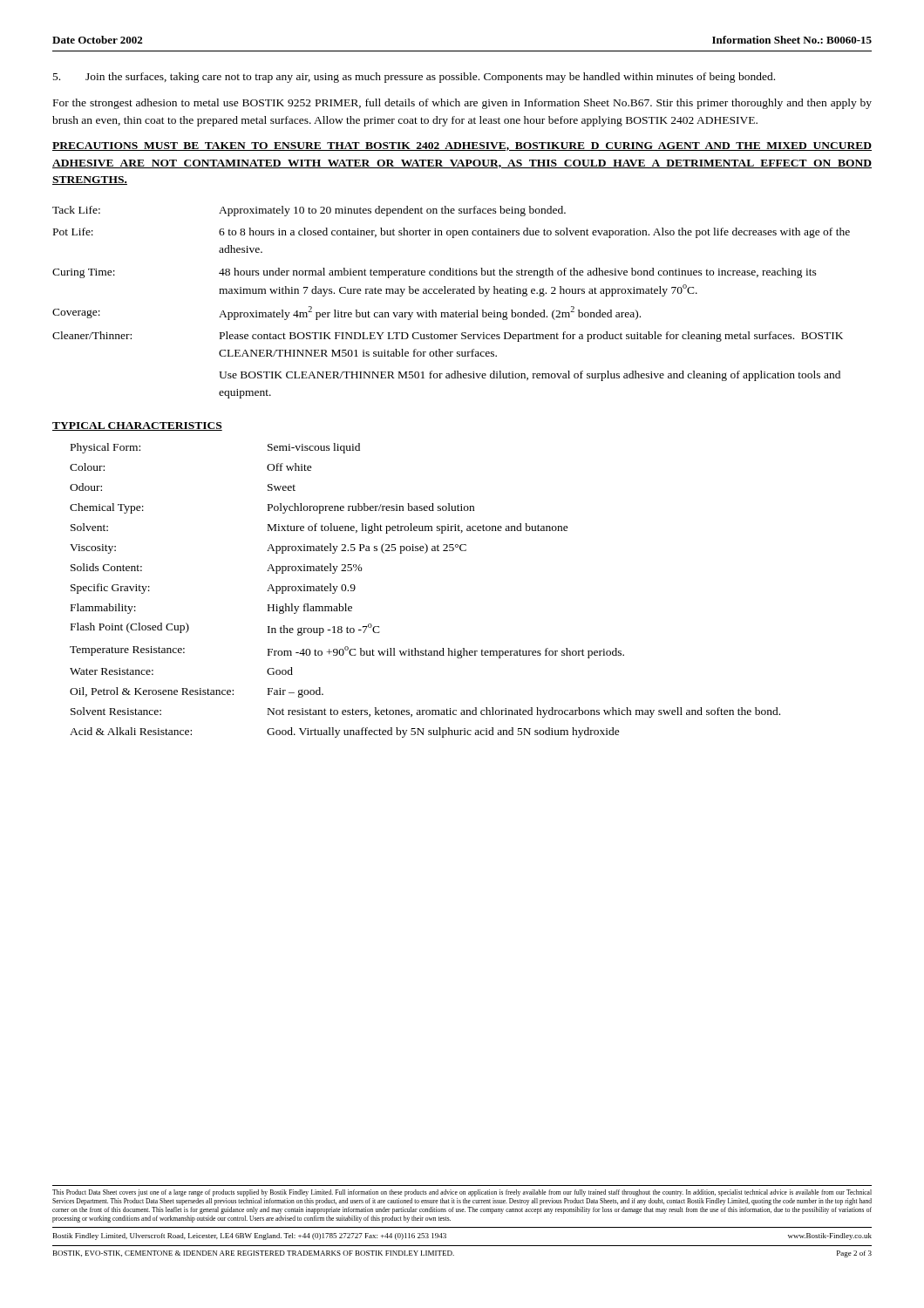The width and height of the screenshot is (924, 1308).
Task: Point to the block beginning "Flash Point (Closed Cup) In the group"
Action: [133, 630]
